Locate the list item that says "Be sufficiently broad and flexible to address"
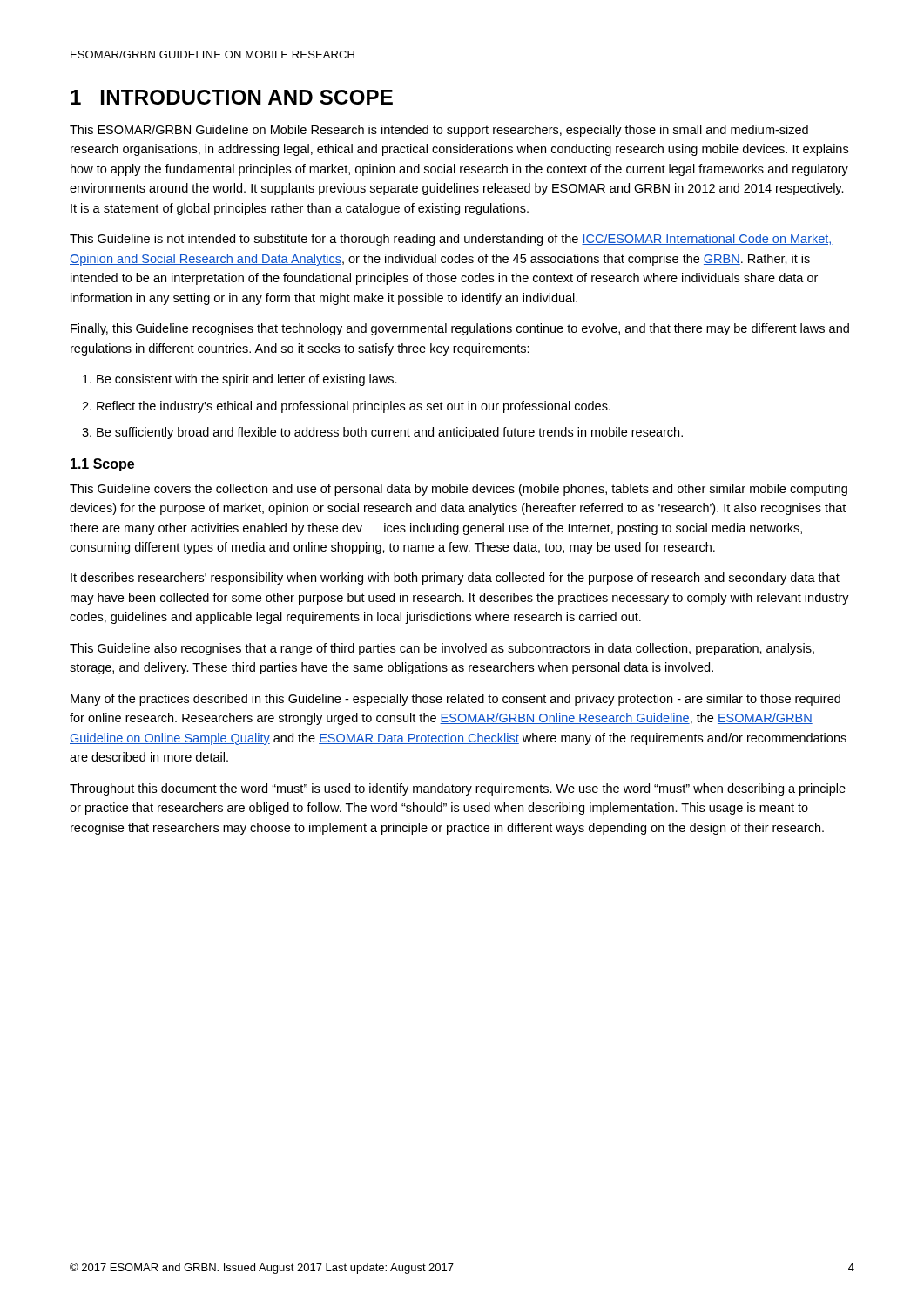Viewport: 924px width, 1307px height. (x=390, y=432)
